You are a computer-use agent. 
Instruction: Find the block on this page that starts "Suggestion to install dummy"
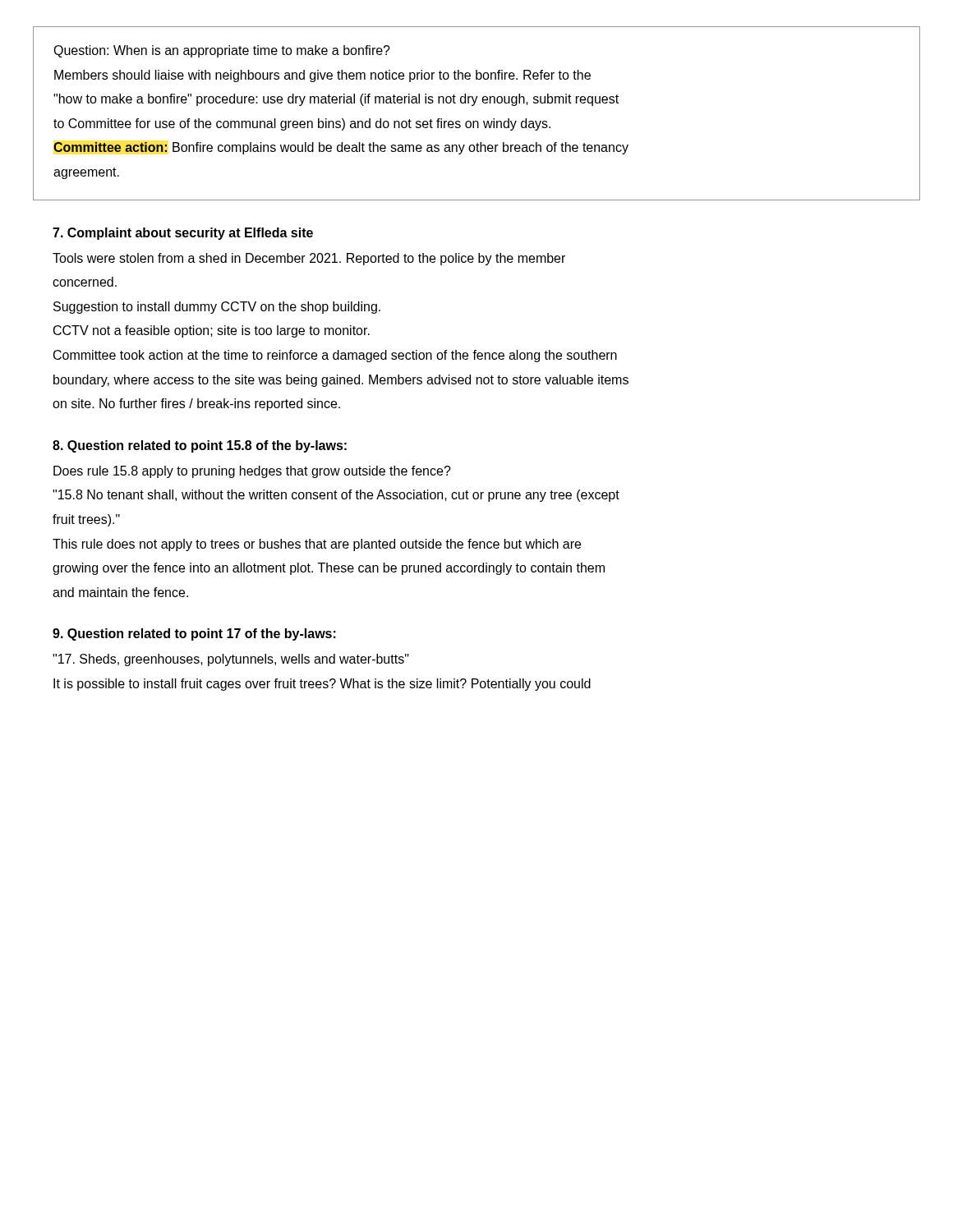tap(217, 308)
